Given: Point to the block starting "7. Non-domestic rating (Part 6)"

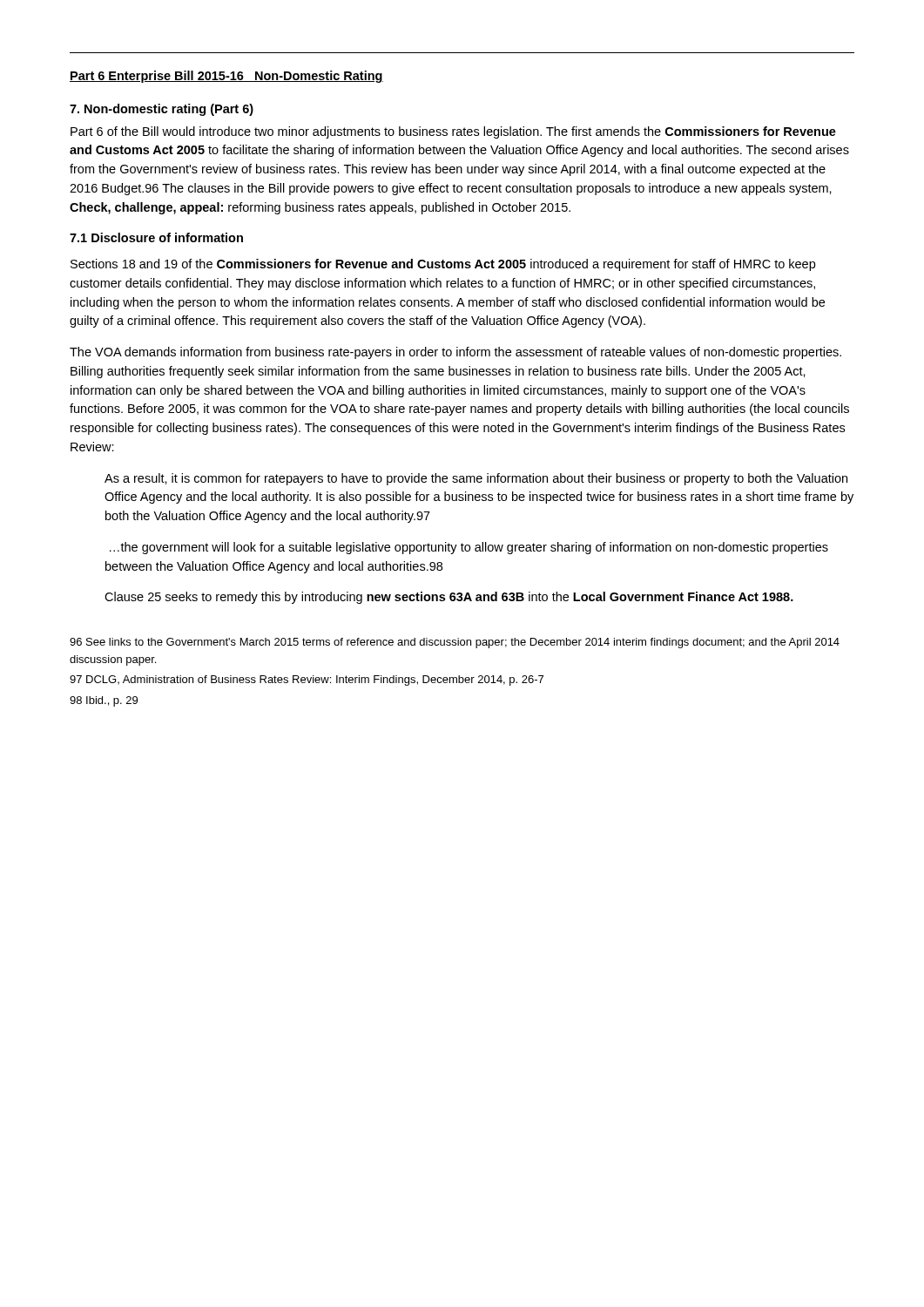Looking at the screenshot, I should pyautogui.click(x=162, y=110).
